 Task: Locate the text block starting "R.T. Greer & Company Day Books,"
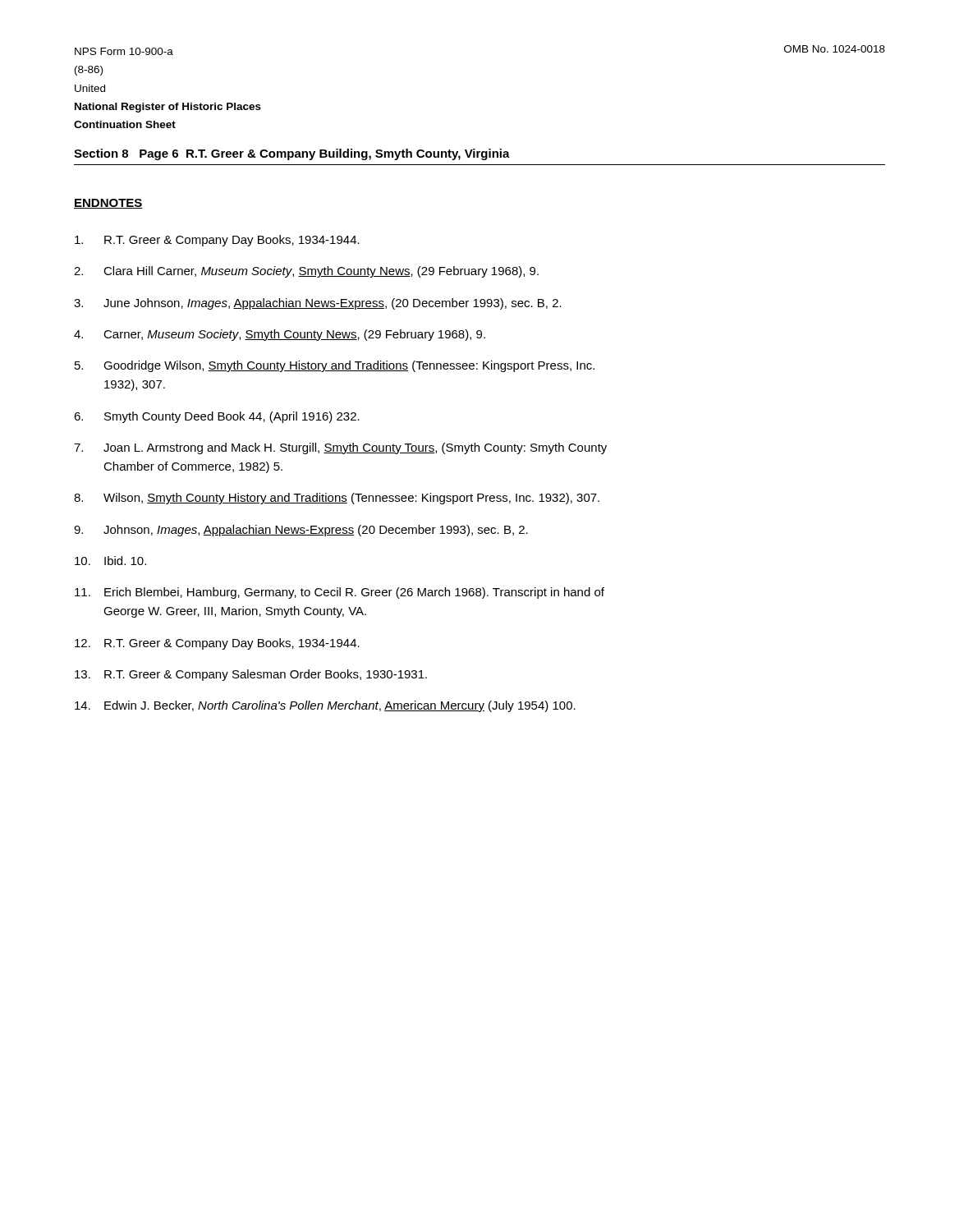[217, 240]
